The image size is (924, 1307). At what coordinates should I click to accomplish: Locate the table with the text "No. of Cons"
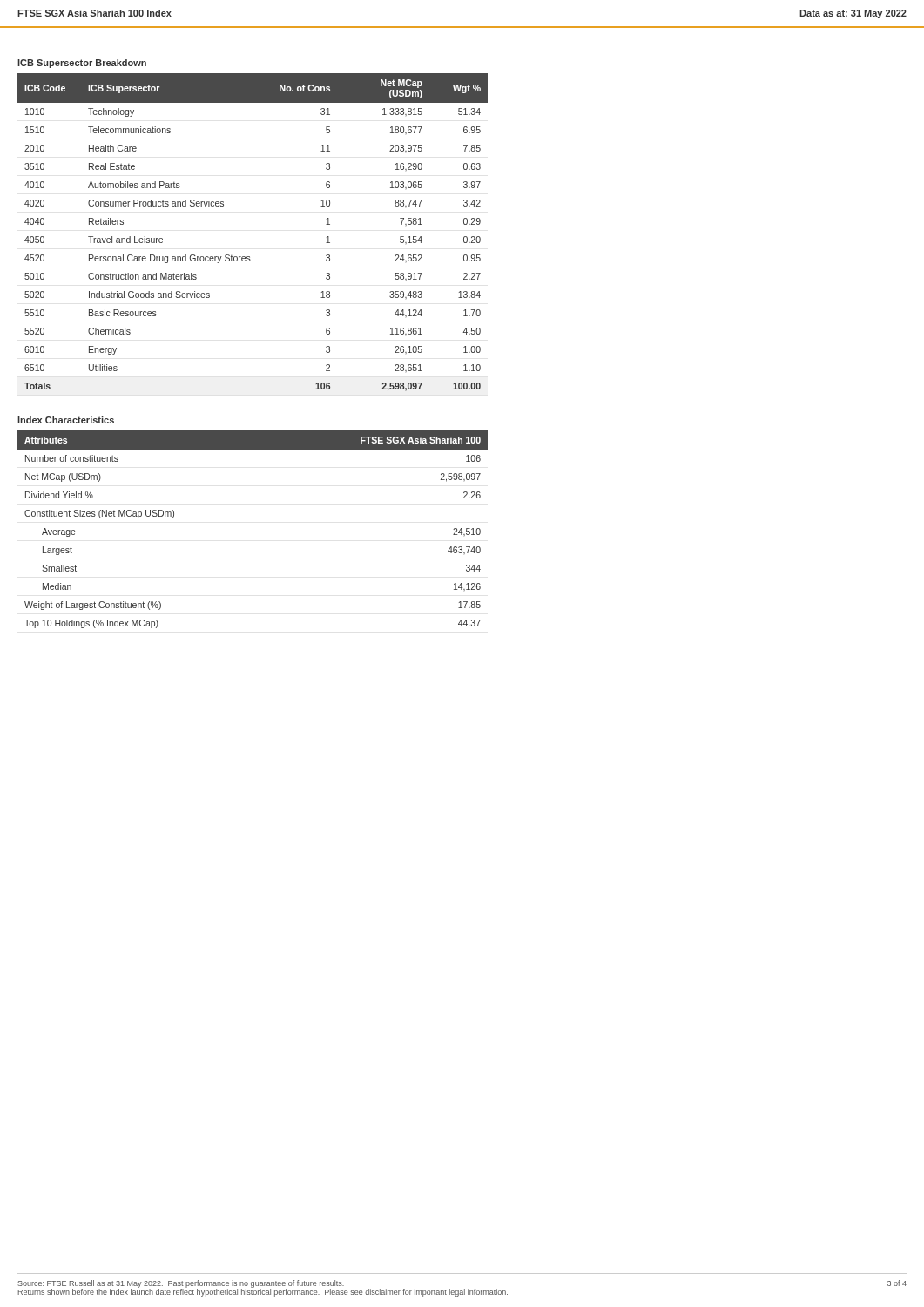point(462,234)
